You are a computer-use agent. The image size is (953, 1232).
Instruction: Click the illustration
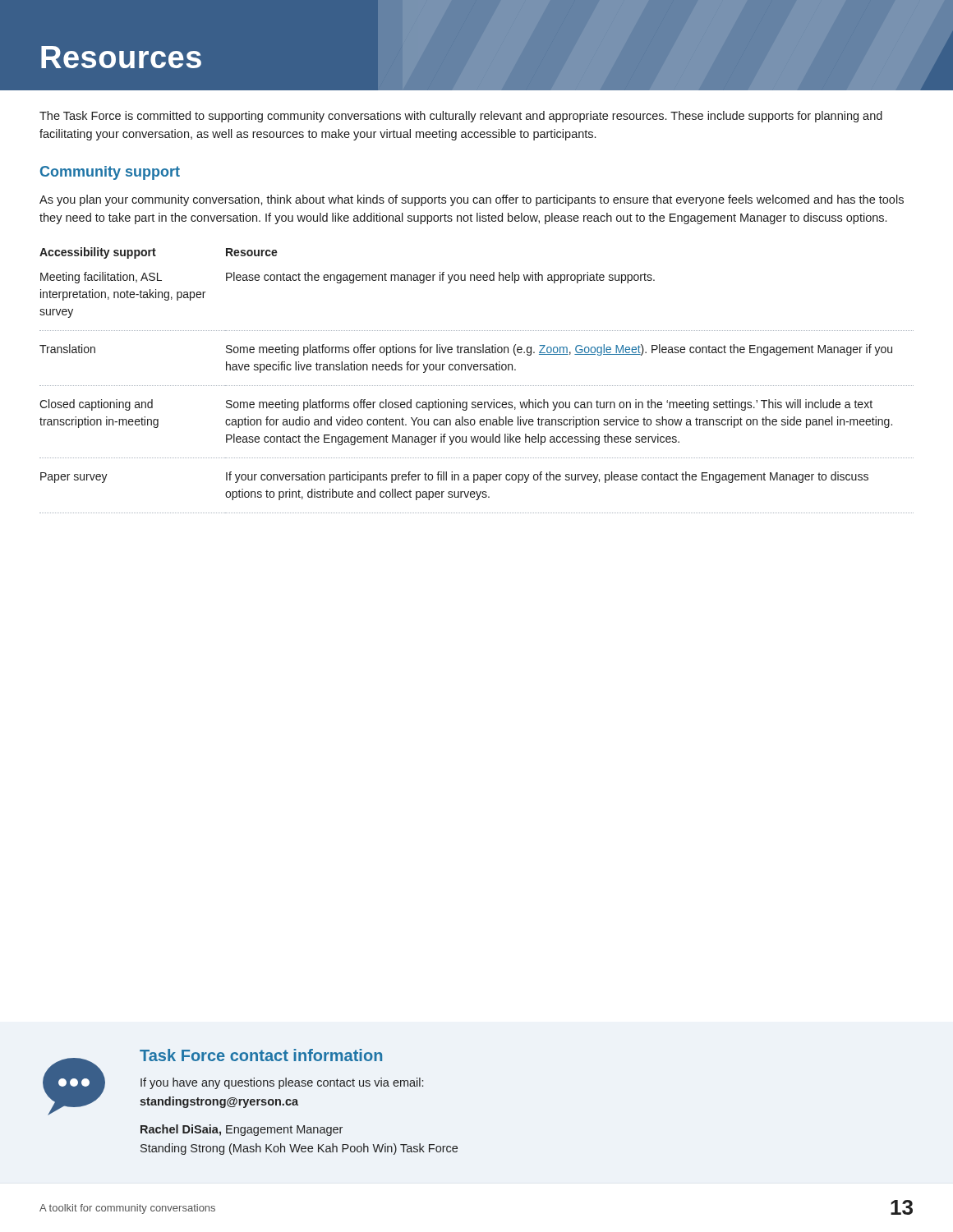(x=76, y=1090)
